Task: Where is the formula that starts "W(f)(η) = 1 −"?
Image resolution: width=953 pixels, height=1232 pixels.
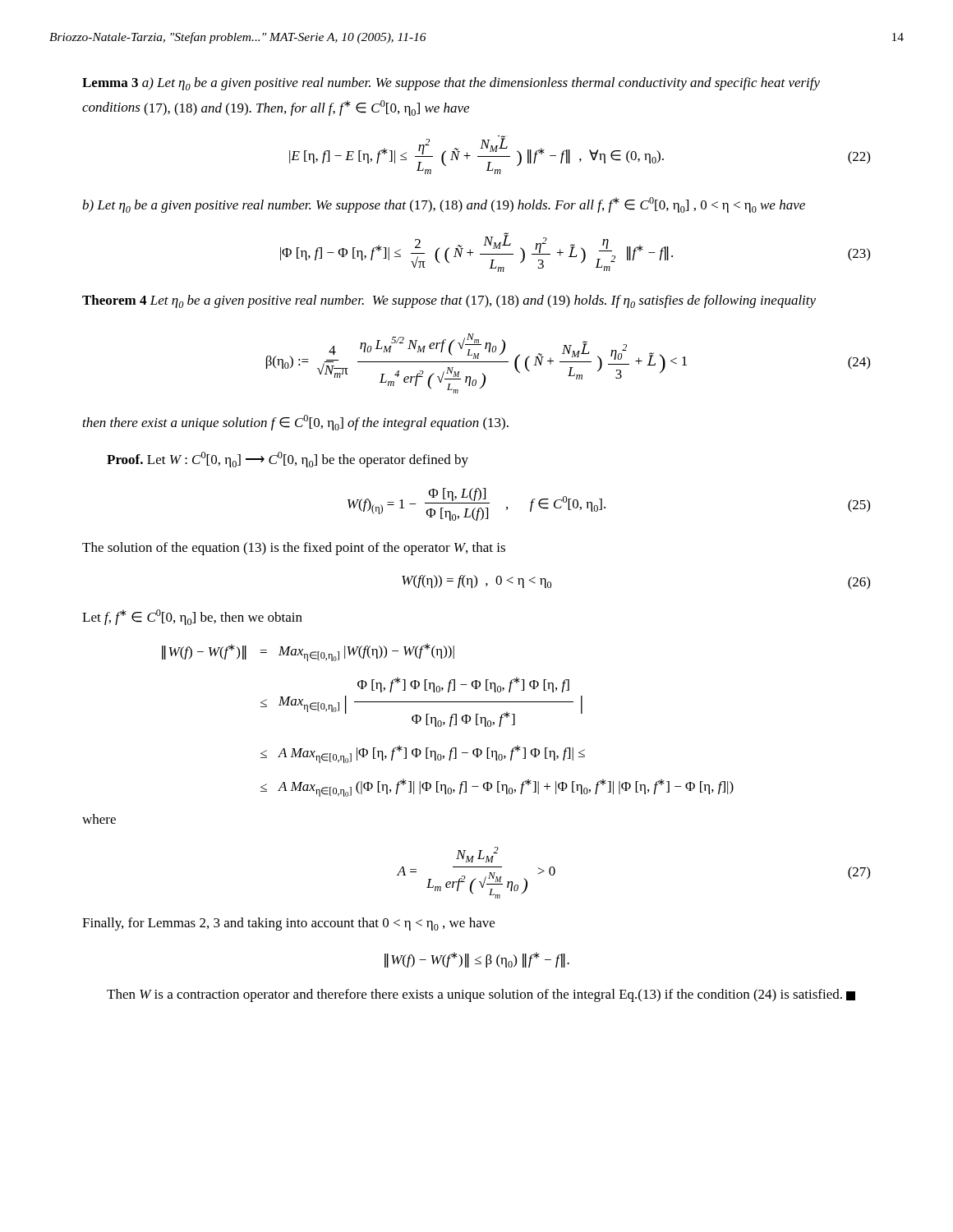Action: [x=609, y=505]
